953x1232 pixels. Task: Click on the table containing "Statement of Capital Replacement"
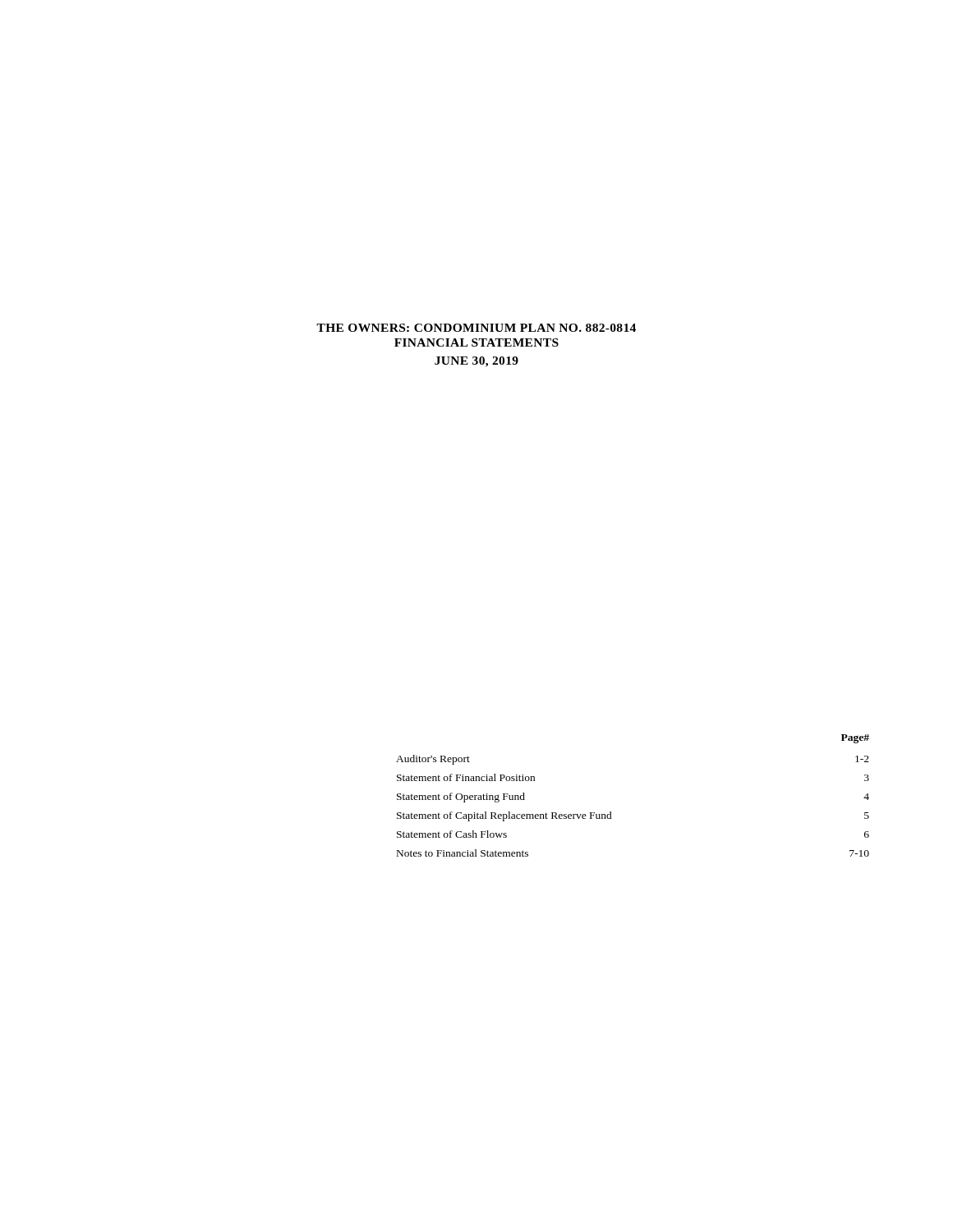click(x=633, y=797)
